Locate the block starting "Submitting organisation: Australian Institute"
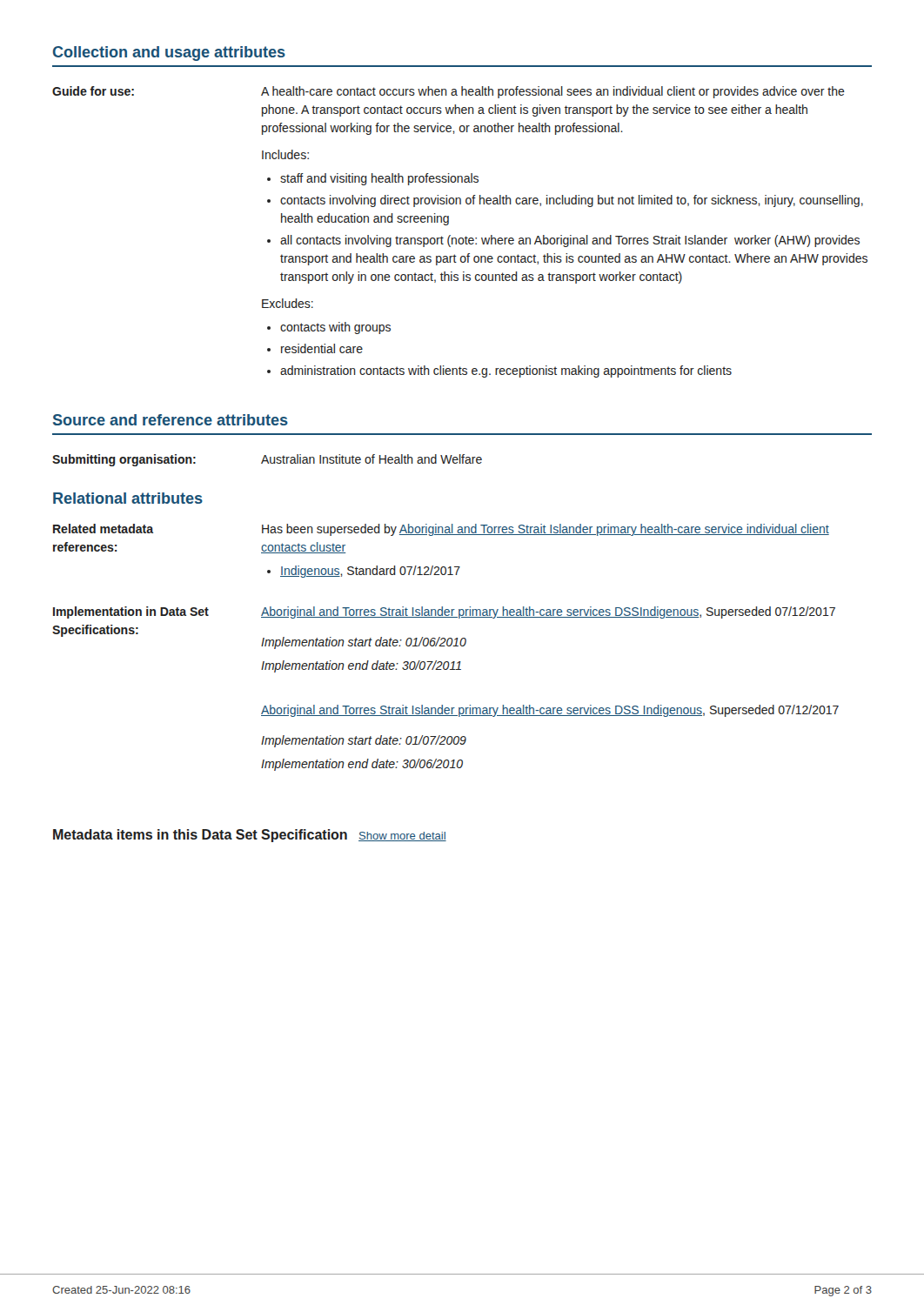The width and height of the screenshot is (924, 1305). click(x=462, y=460)
